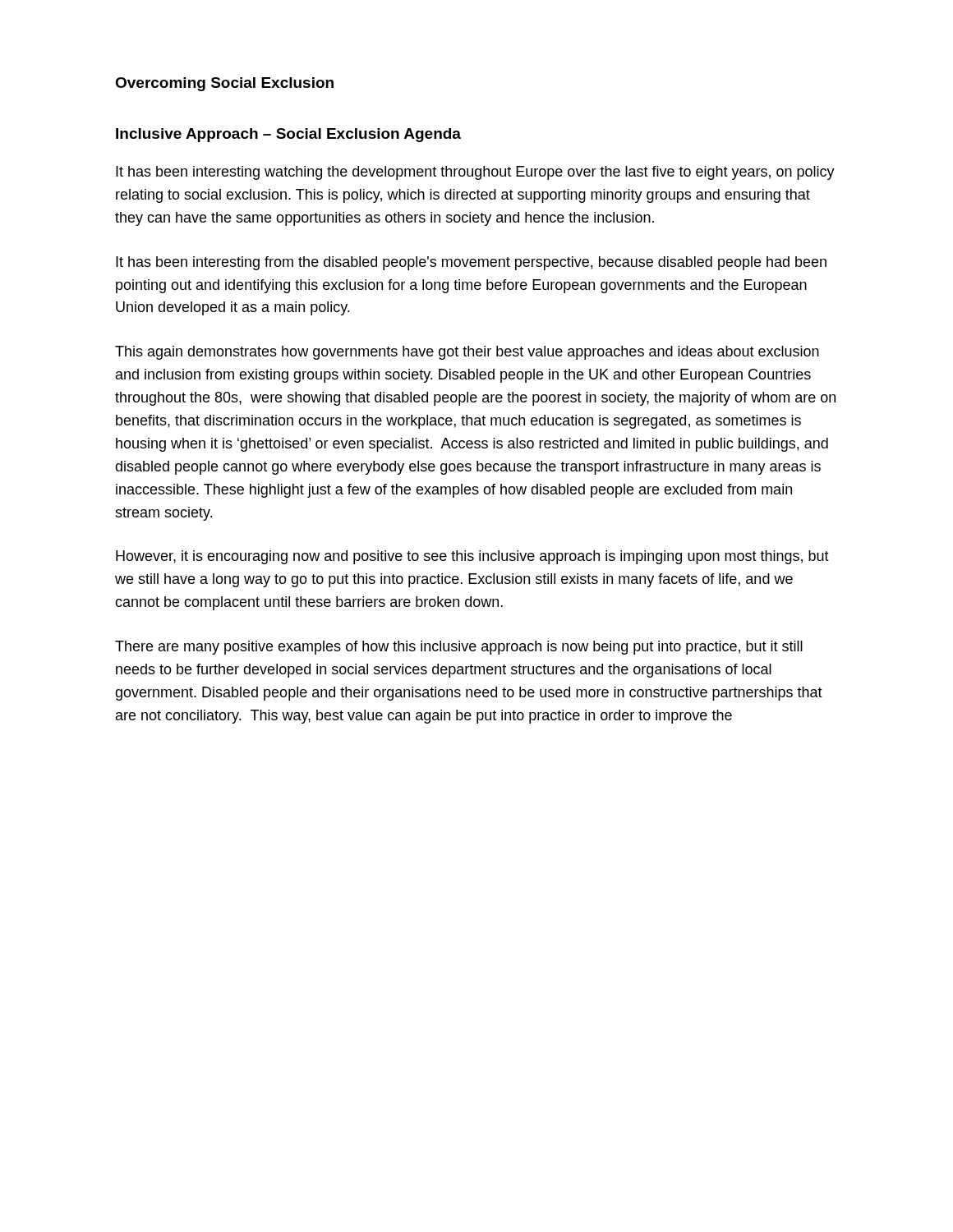Click on the text block starting "Inclusive Approach – Social Exclusion"
Image resolution: width=953 pixels, height=1232 pixels.
[x=288, y=133]
